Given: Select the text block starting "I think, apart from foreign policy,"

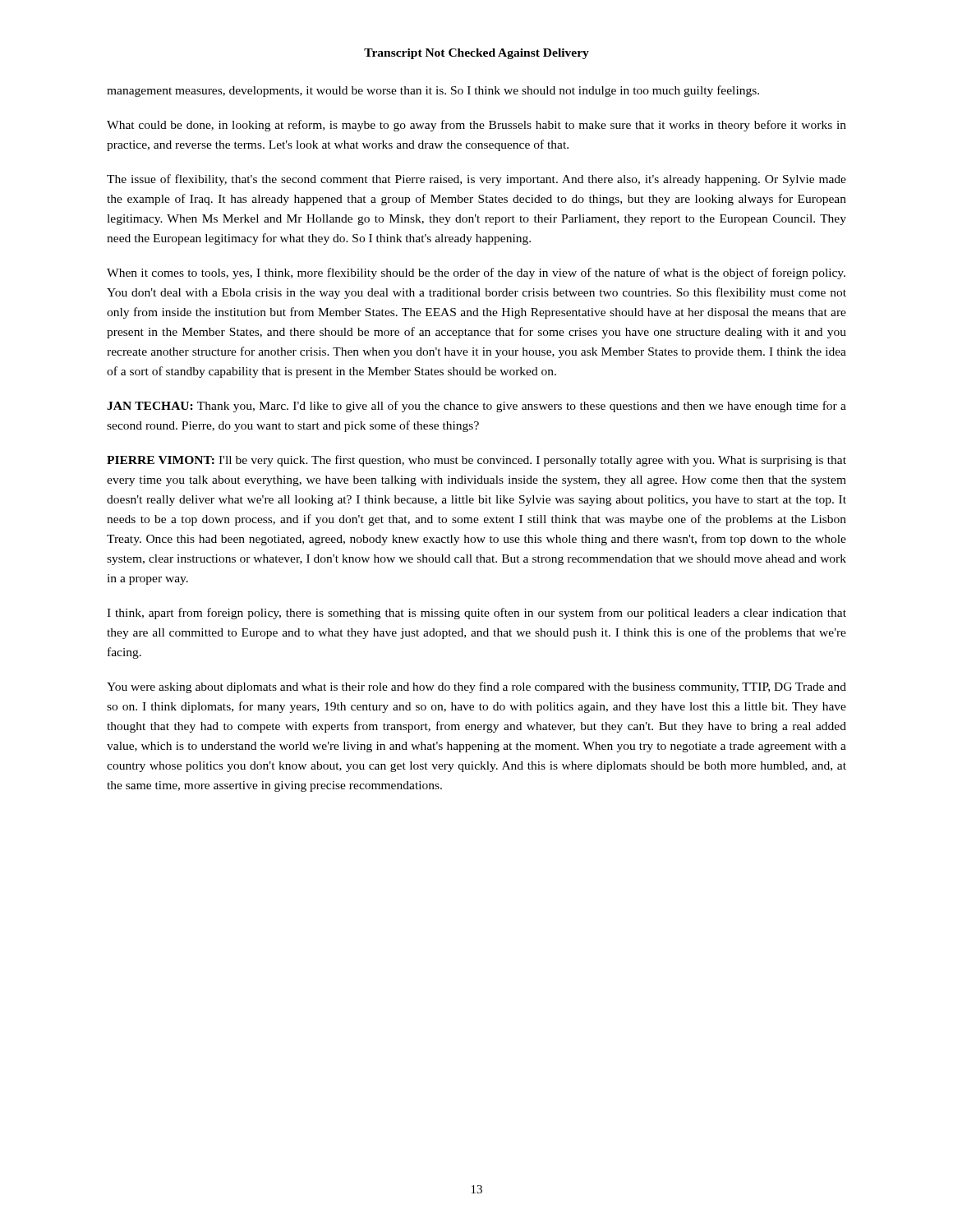Looking at the screenshot, I should tap(476, 632).
